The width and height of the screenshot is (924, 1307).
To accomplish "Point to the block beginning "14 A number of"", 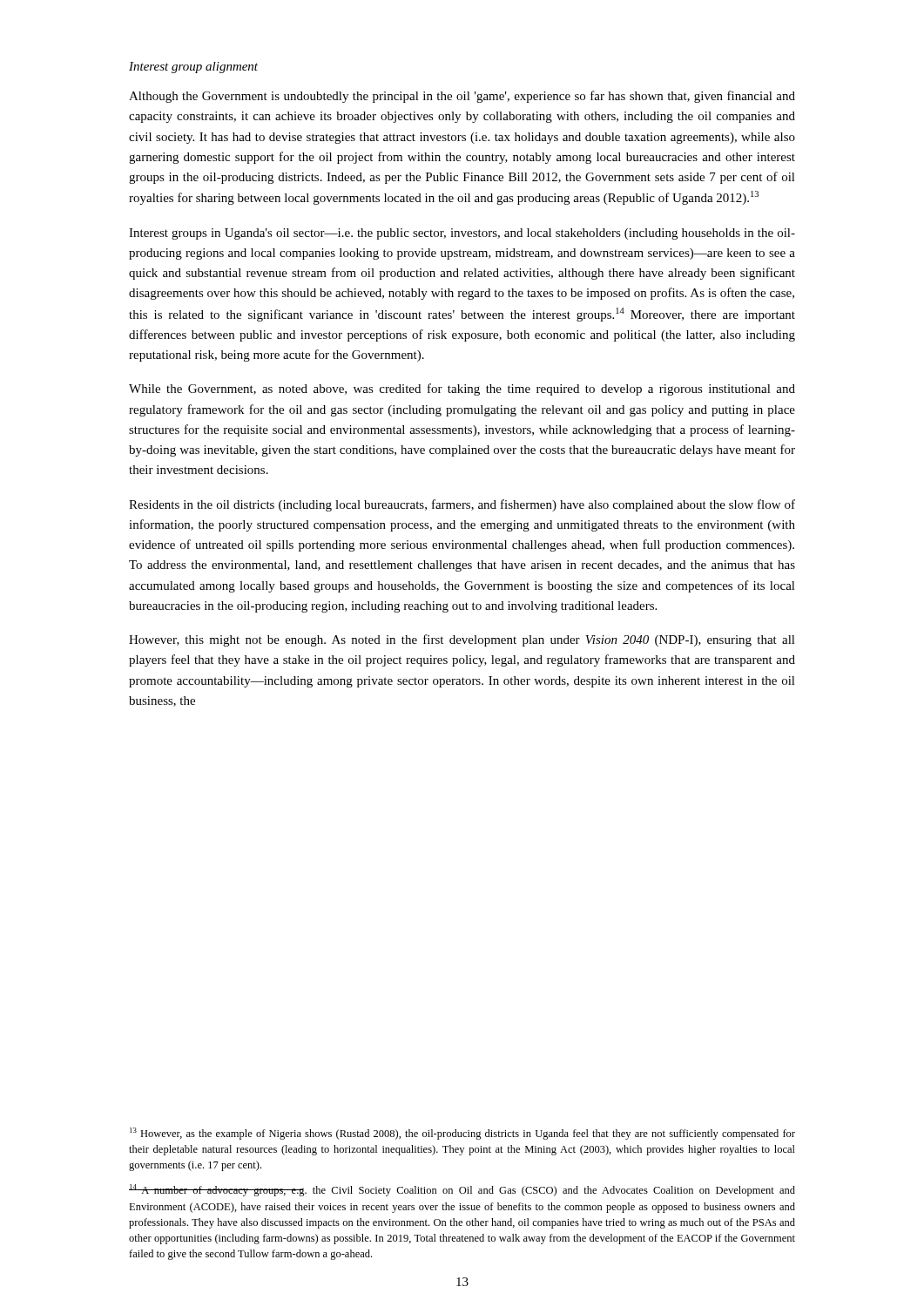I will pos(462,1221).
